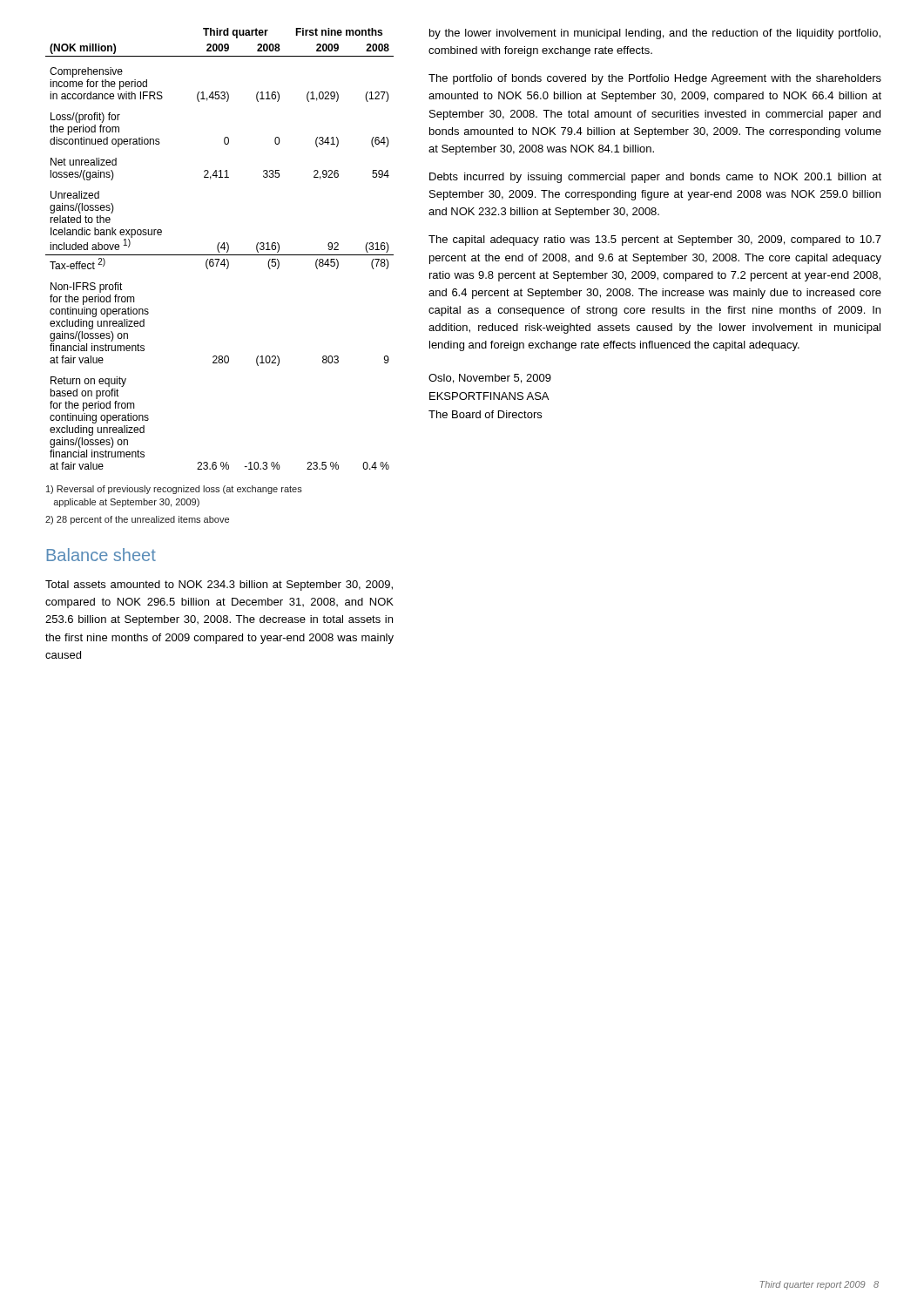Locate the text block that reads "Debts incurred by issuing commercial"

coord(655,194)
